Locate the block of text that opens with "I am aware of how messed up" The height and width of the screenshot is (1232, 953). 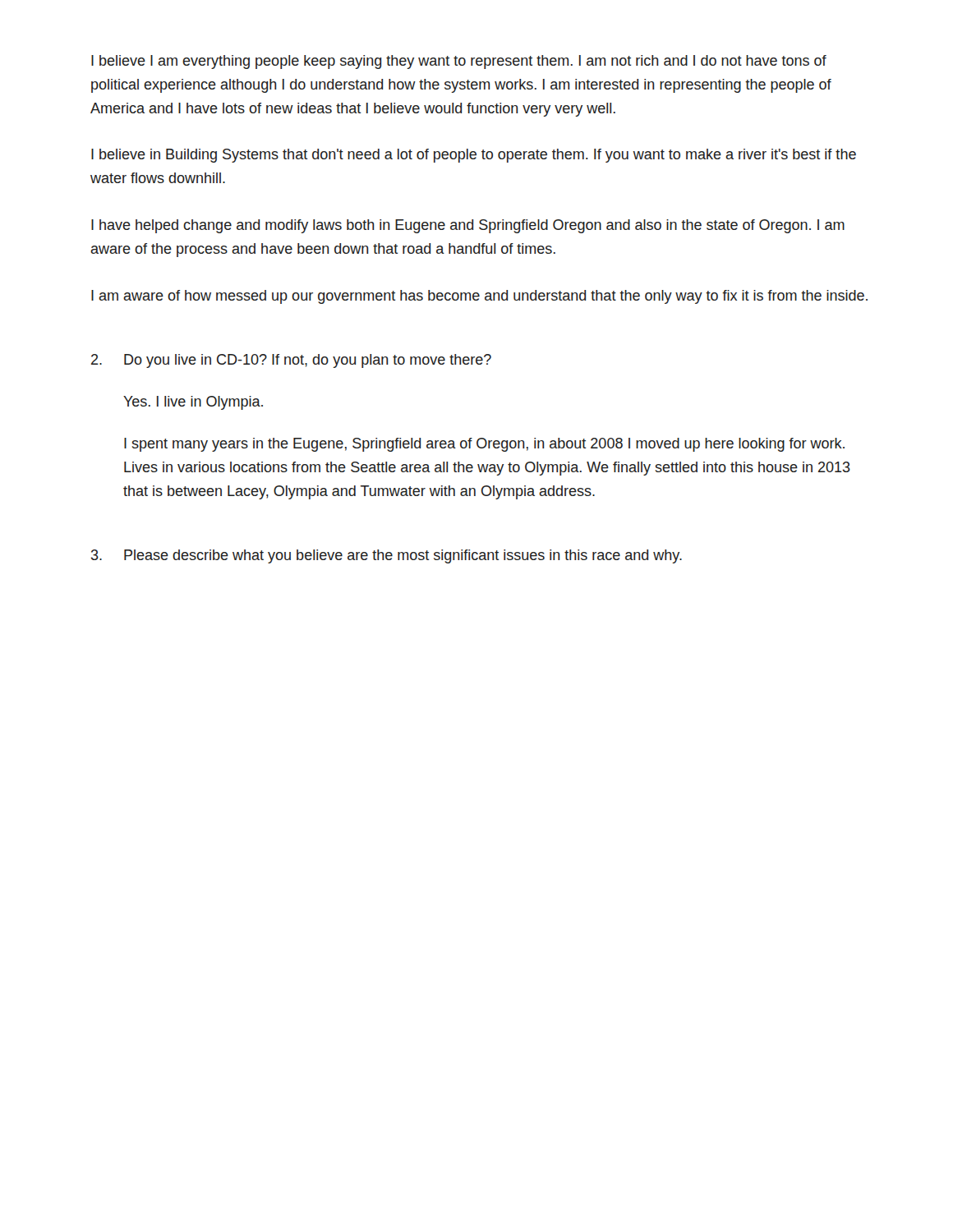click(x=480, y=295)
